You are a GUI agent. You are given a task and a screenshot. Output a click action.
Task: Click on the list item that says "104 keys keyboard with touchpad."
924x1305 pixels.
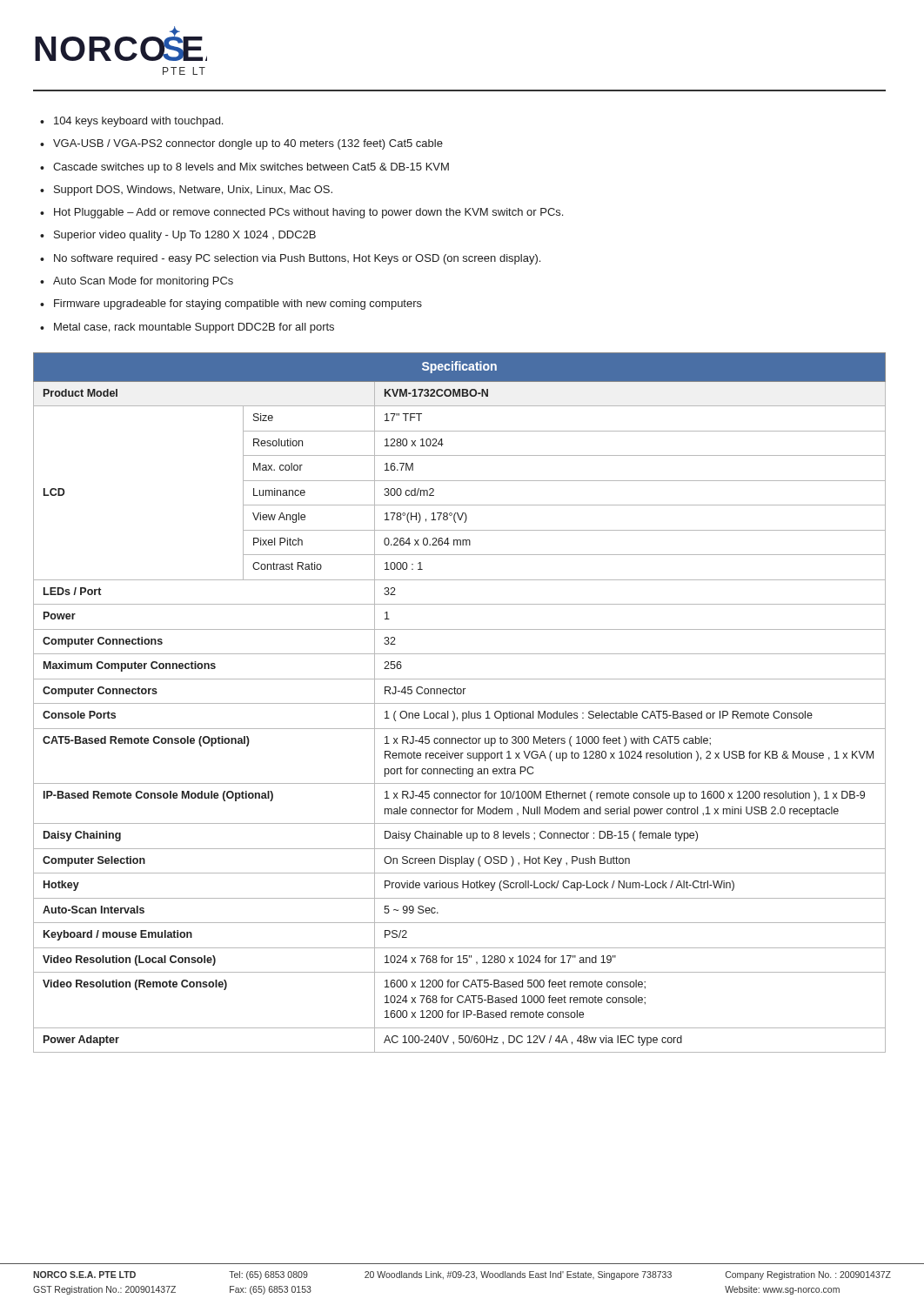coord(139,120)
